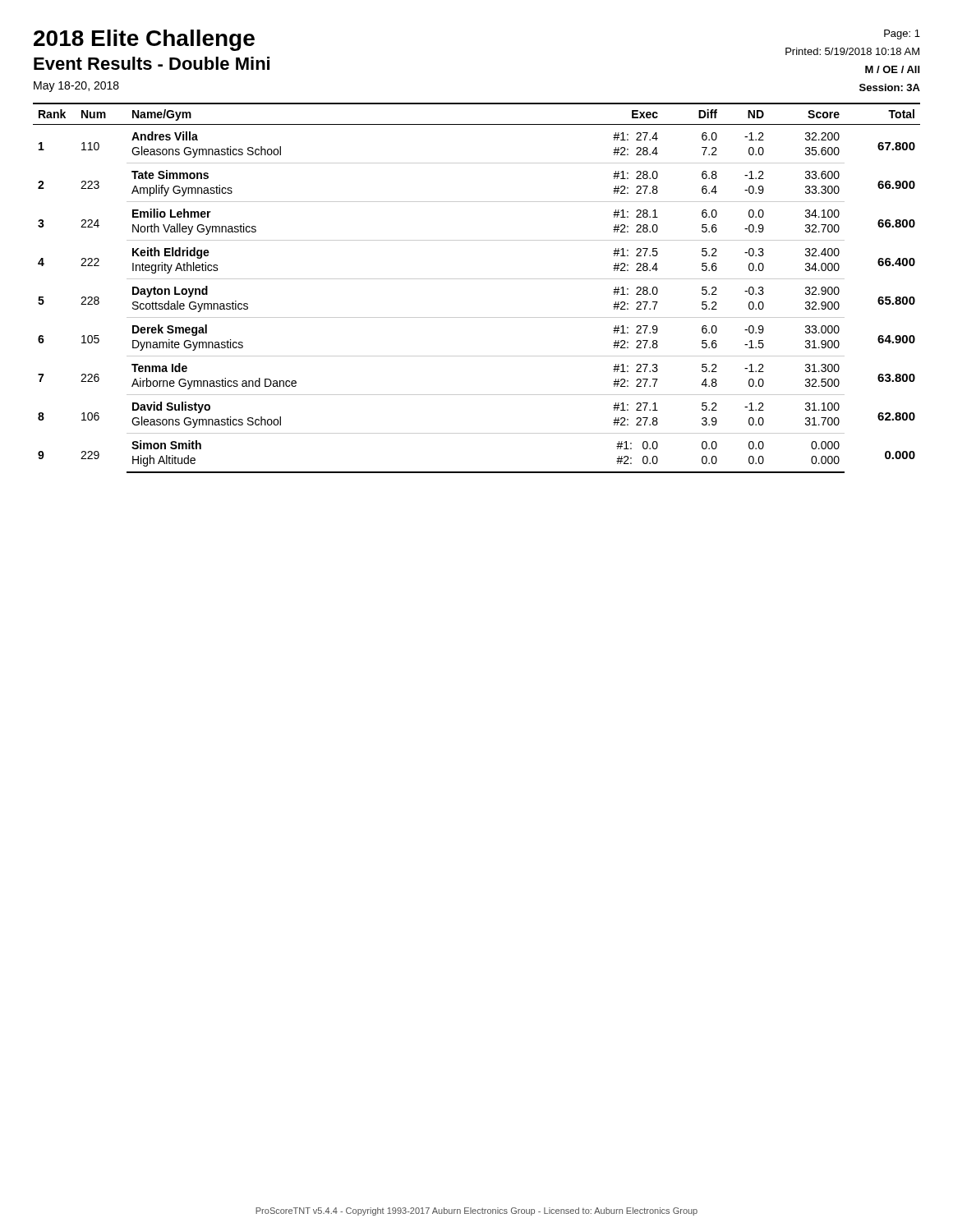953x1232 pixels.
Task: Locate the table with the text "#1: 27.1"
Action: tap(476, 288)
